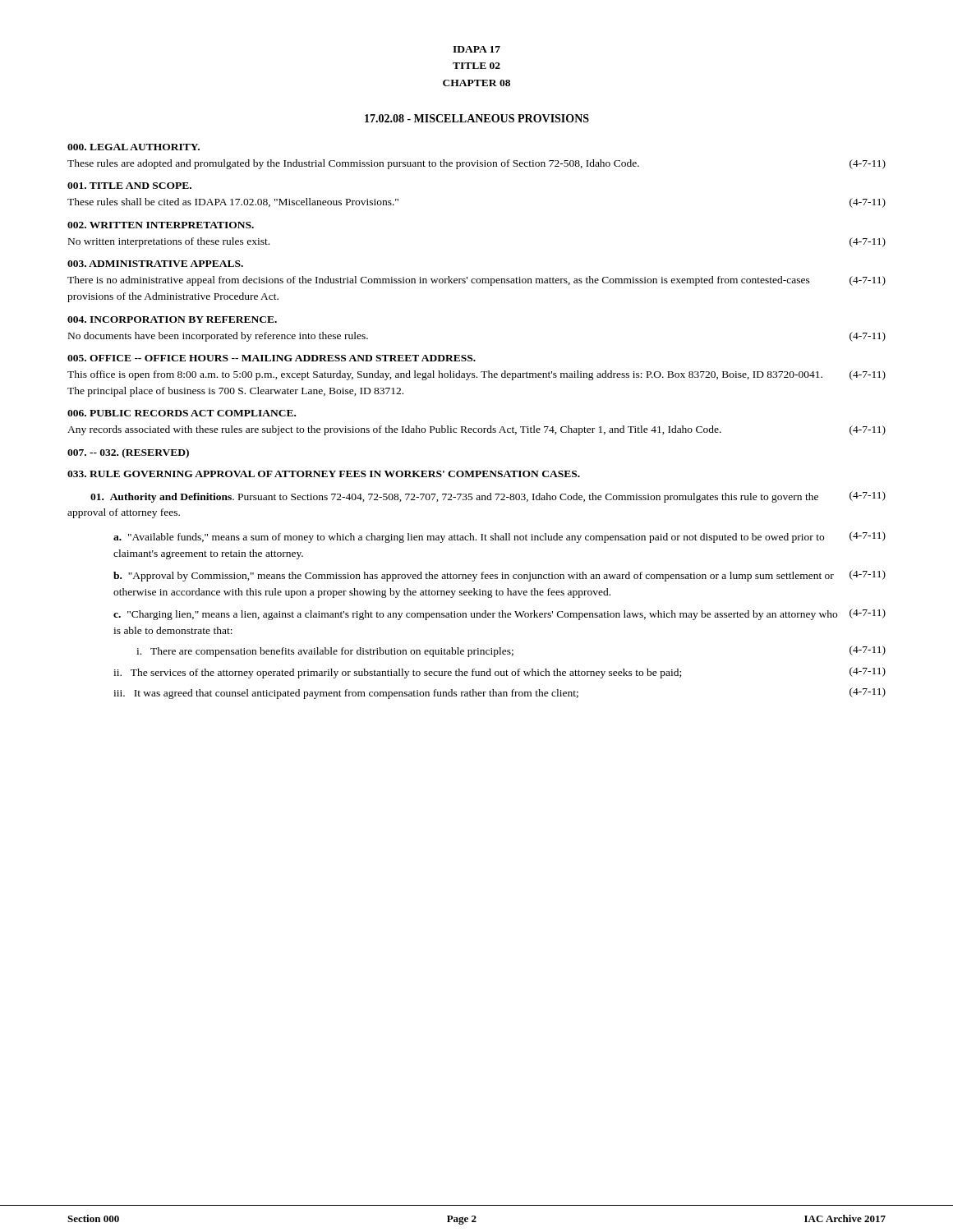Image resolution: width=953 pixels, height=1232 pixels.
Task: Where does it say "17.02.08 - MISCELLANEOUS PROVISIONS"?
Action: (x=476, y=119)
